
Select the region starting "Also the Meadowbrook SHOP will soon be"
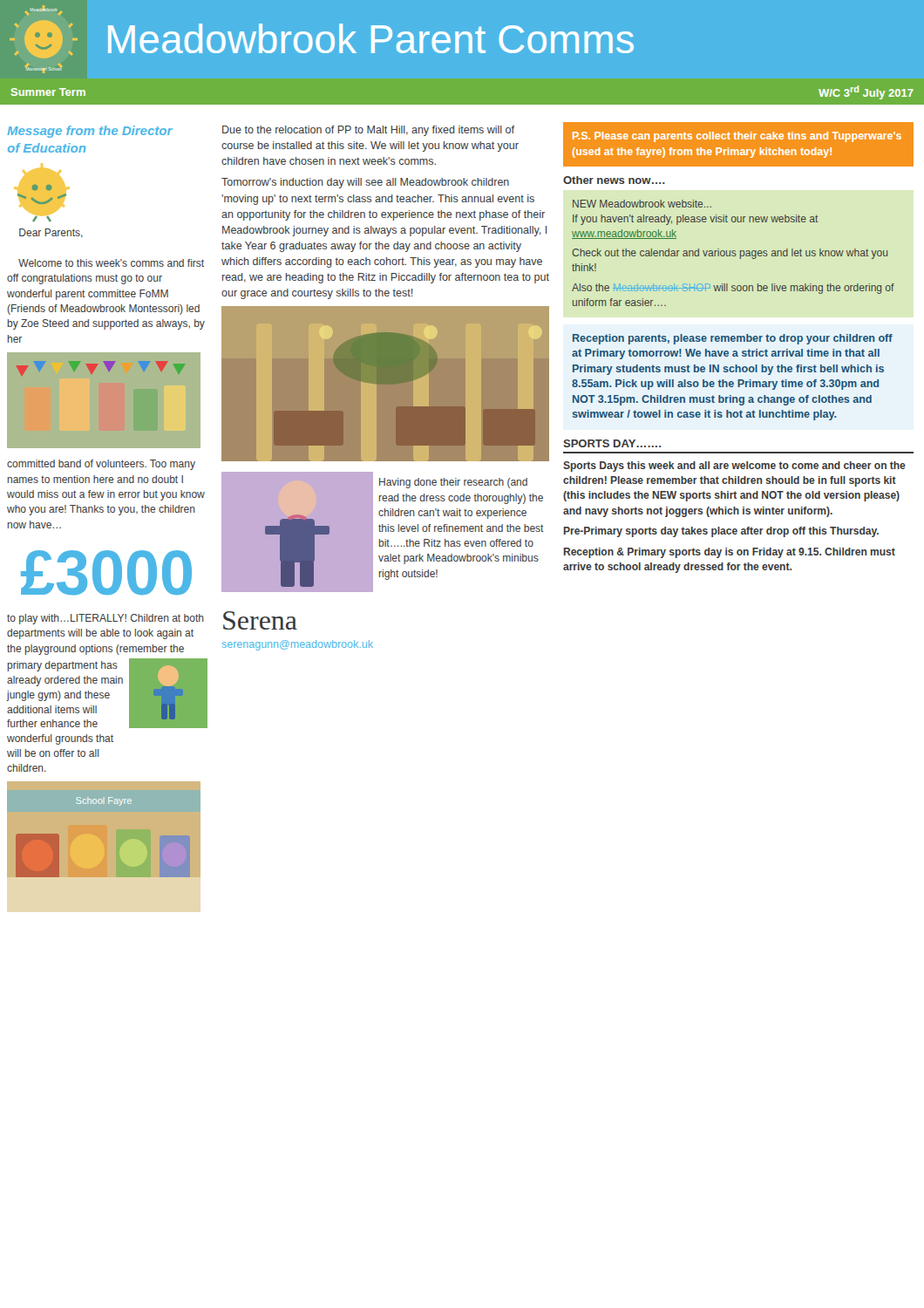(x=733, y=295)
